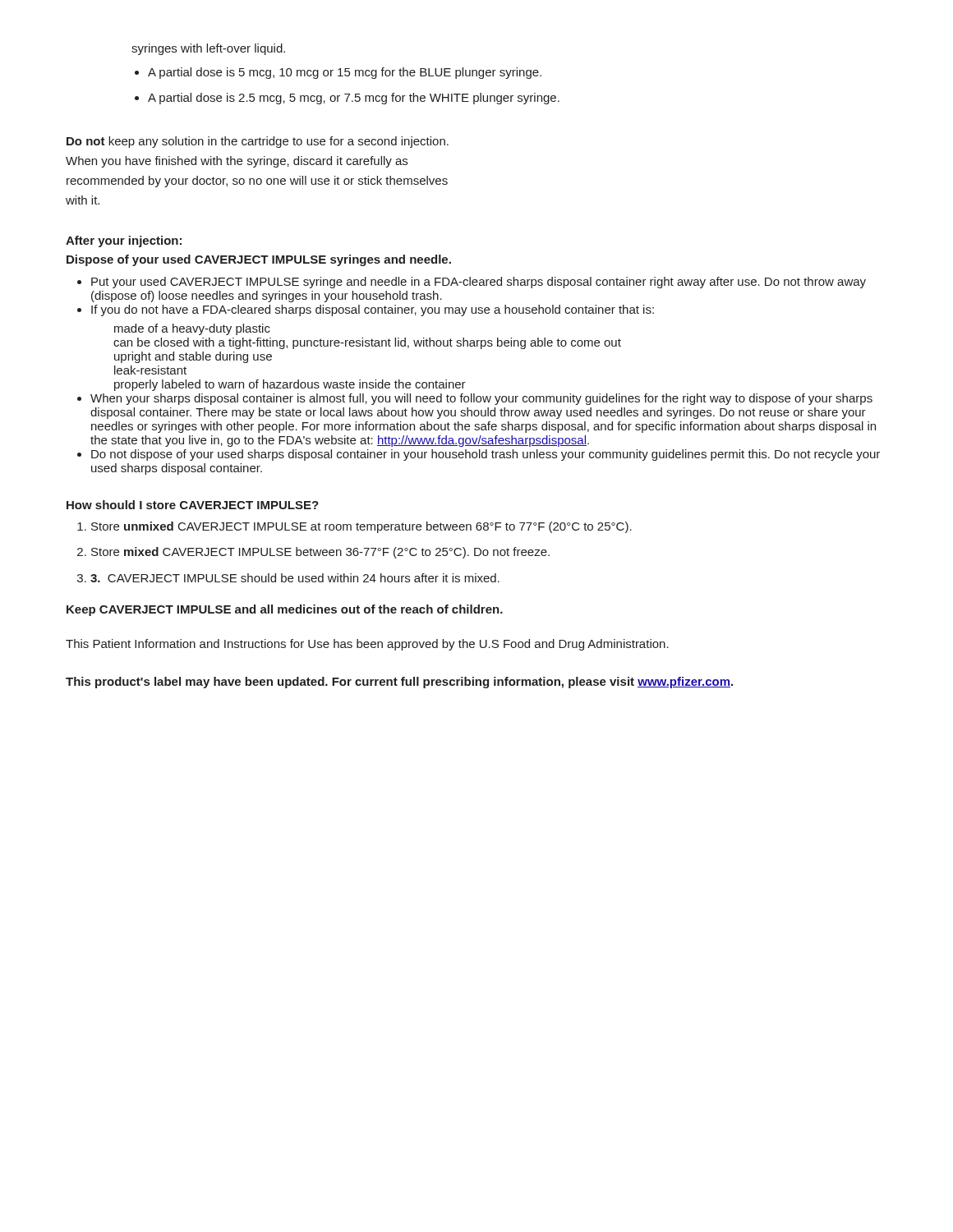
Task: Point to the block beginning "Do not dispose of your used"
Action: (489, 461)
